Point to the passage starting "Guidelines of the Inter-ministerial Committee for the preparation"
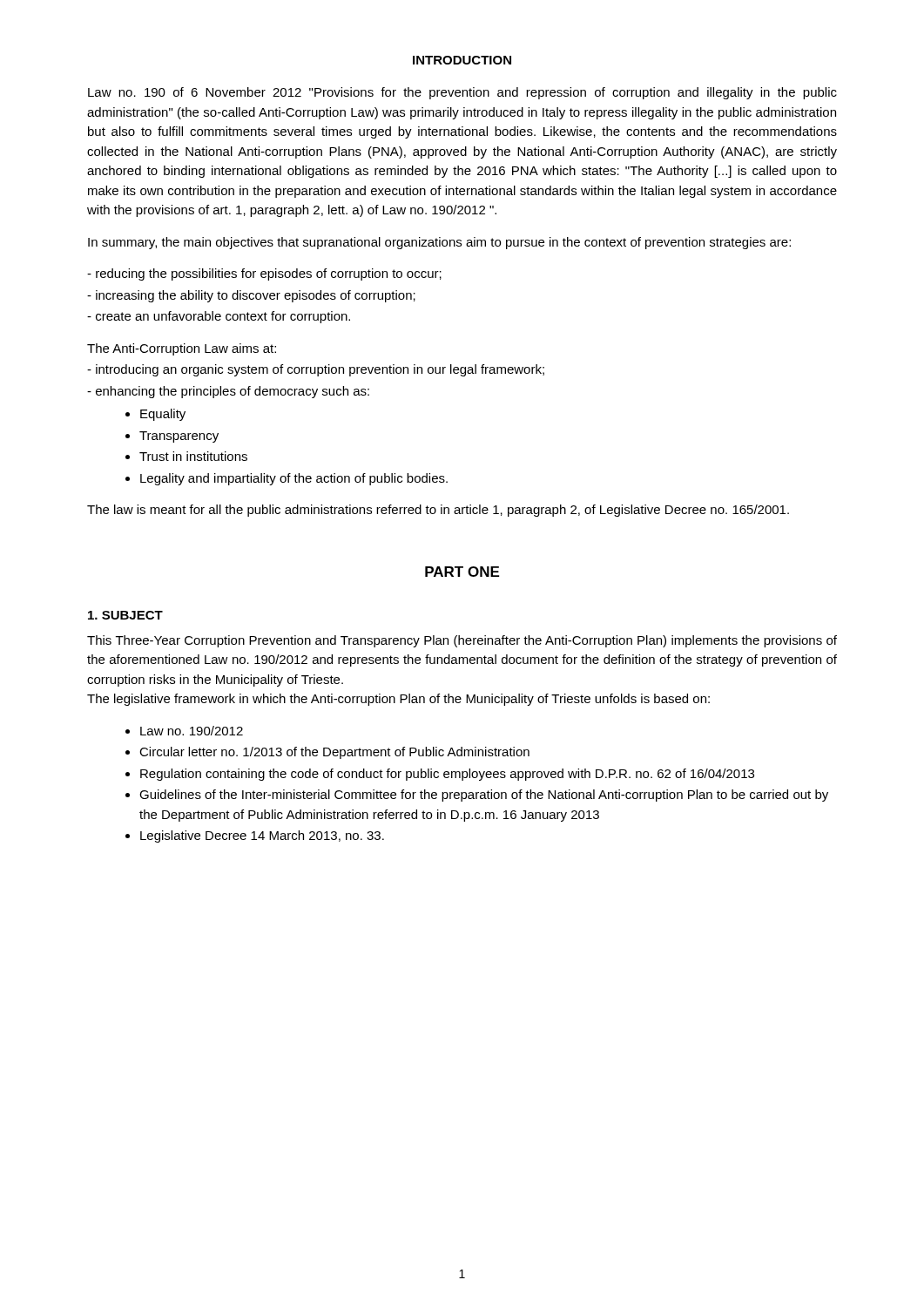 pos(484,804)
